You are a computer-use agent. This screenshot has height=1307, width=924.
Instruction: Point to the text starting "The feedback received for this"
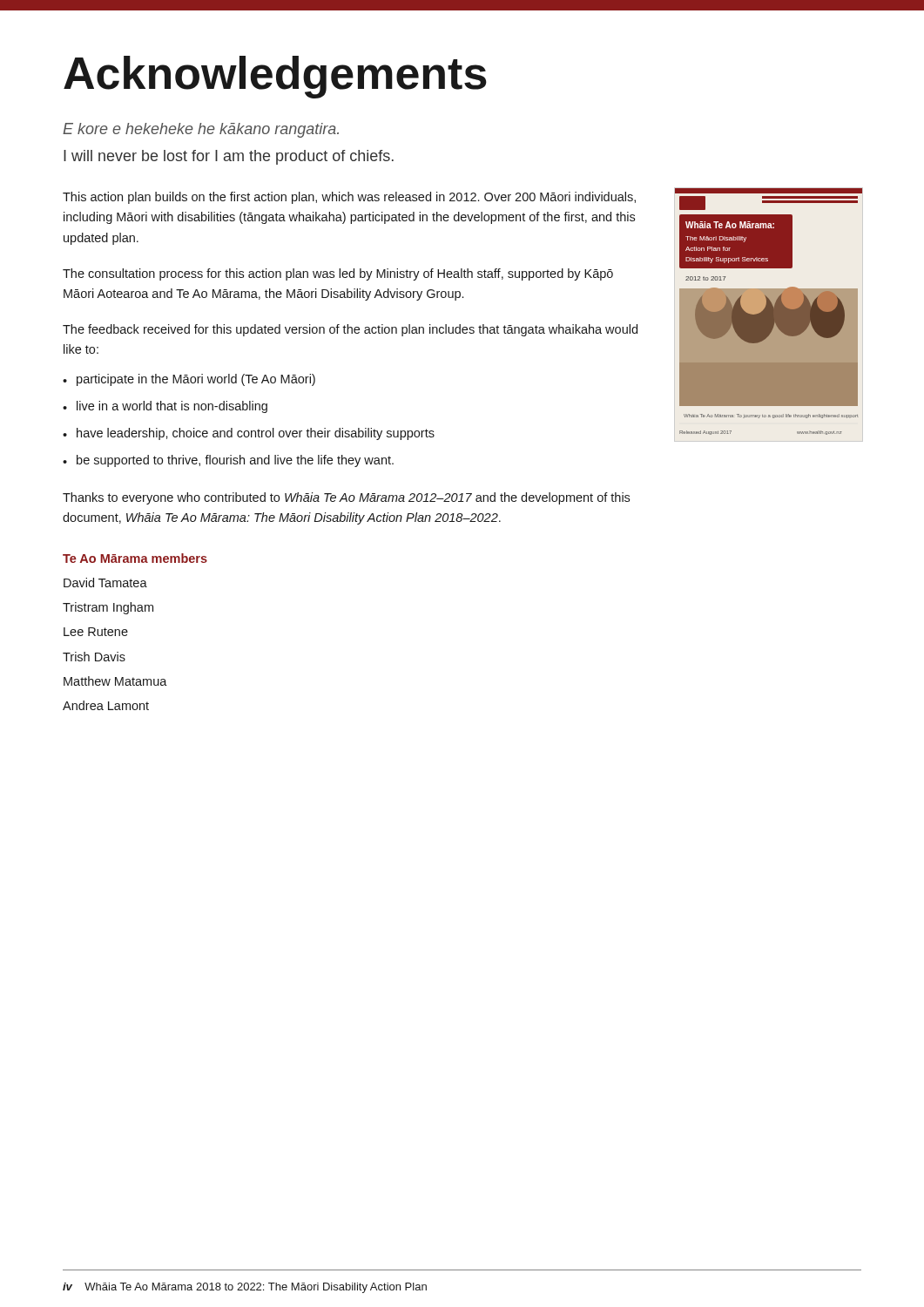351,340
